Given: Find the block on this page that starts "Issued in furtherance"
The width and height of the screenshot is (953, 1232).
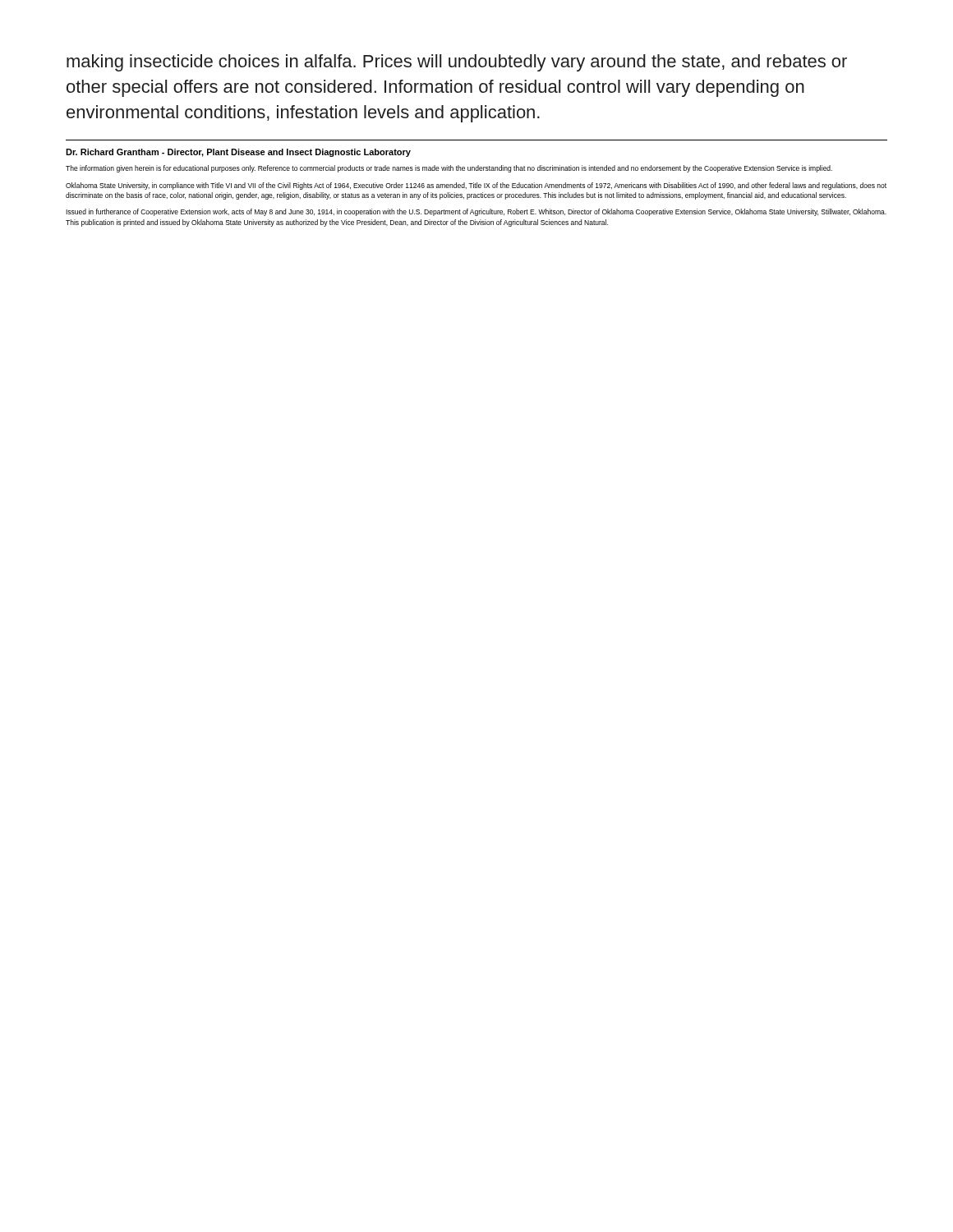Looking at the screenshot, I should pos(476,217).
